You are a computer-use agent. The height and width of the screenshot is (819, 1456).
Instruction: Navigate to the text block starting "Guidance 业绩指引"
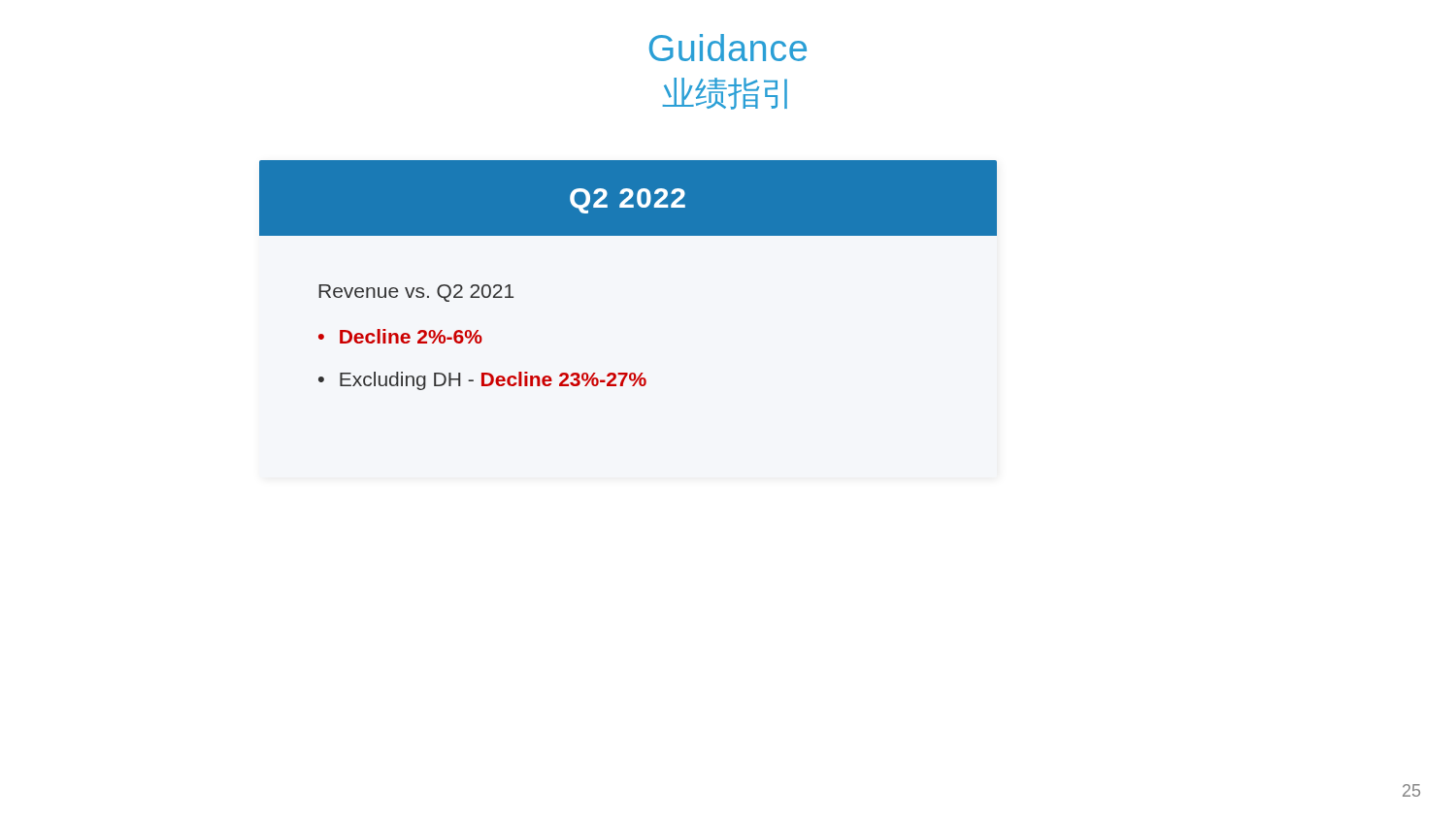(728, 71)
